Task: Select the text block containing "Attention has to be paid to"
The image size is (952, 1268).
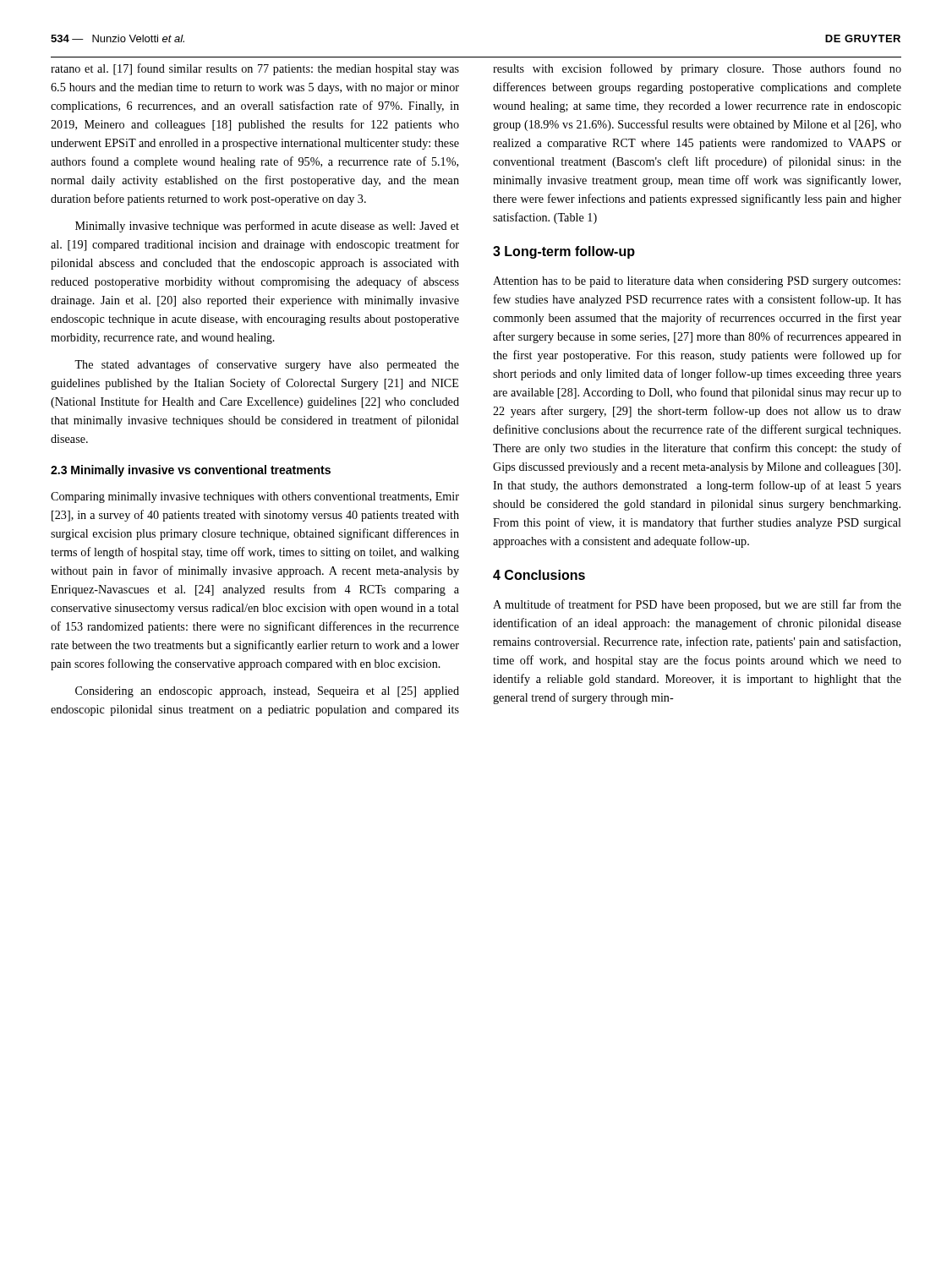Action: (697, 411)
